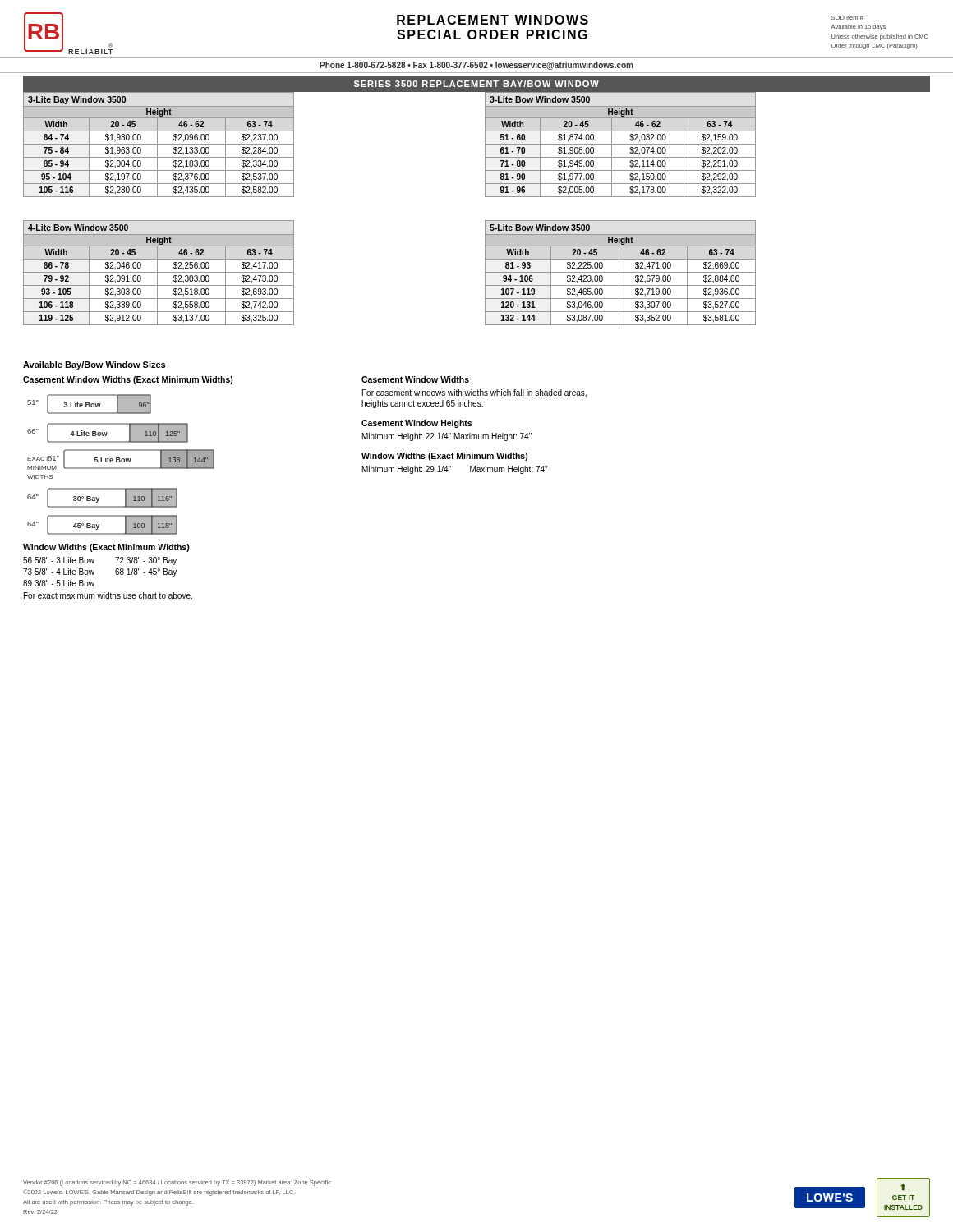Find the logo
Viewport: 953px width, 1232px height.
(68, 35)
